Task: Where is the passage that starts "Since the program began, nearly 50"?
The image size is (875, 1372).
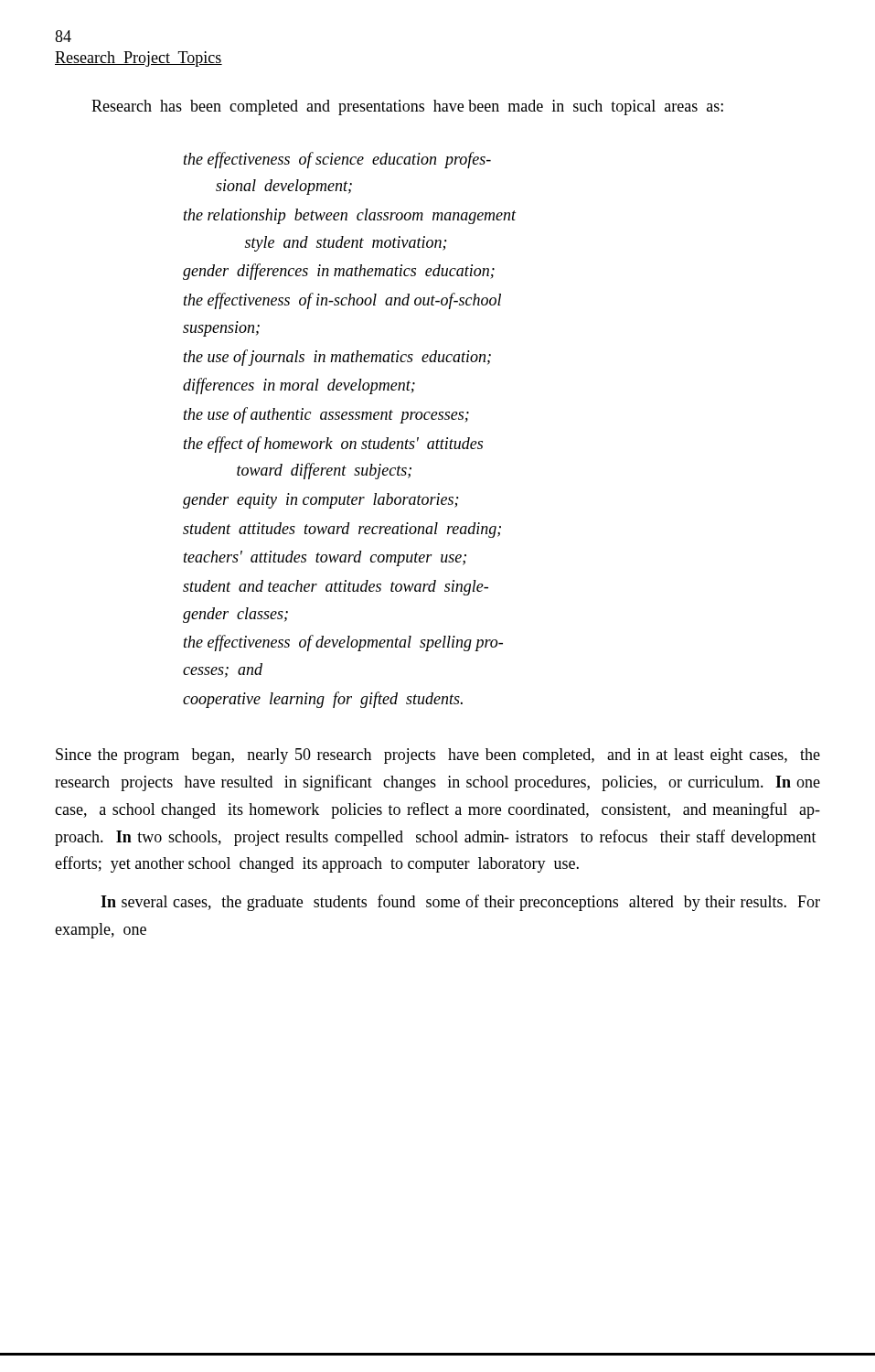Action: (x=438, y=809)
